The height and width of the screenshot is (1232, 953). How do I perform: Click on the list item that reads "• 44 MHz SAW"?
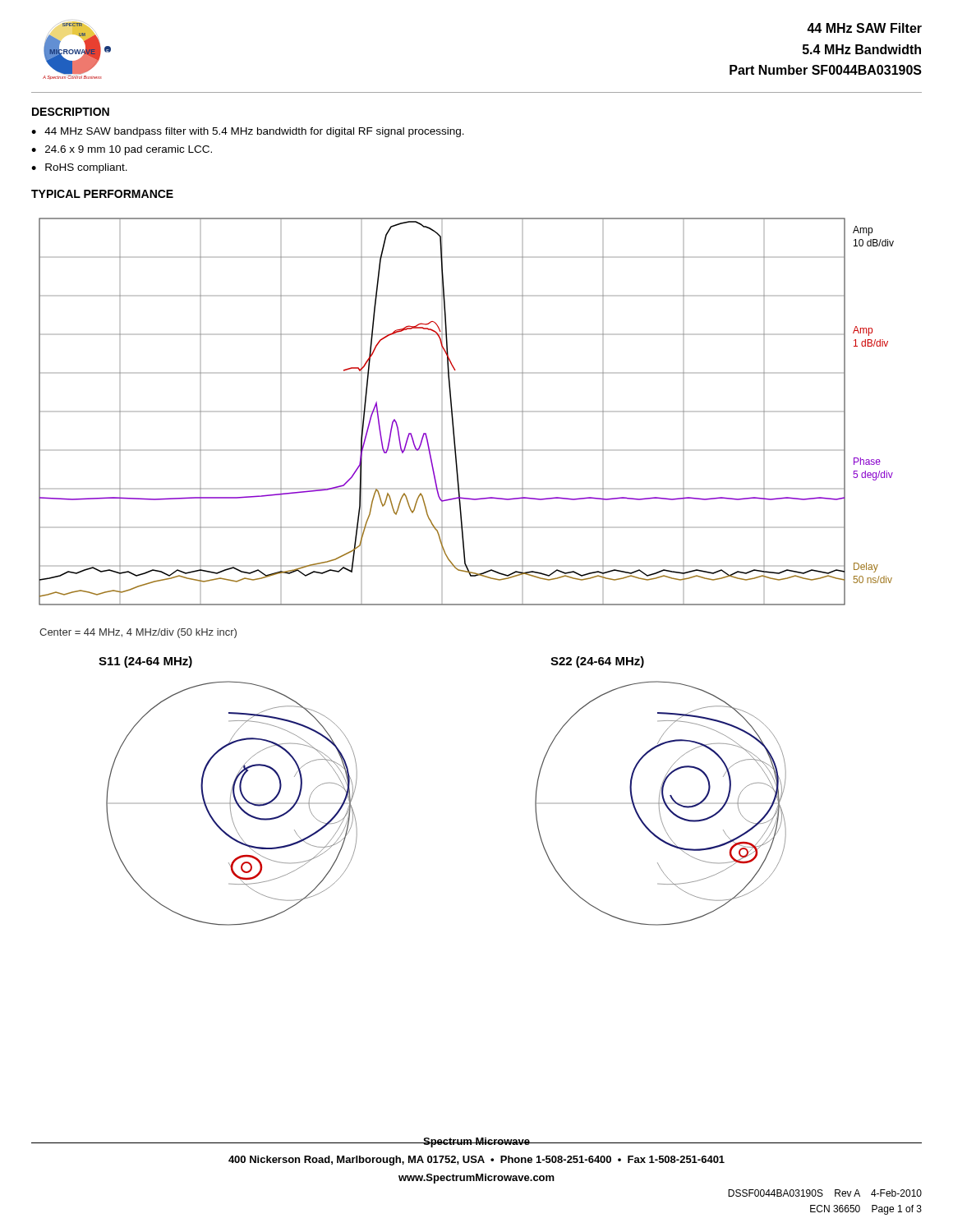(x=248, y=132)
